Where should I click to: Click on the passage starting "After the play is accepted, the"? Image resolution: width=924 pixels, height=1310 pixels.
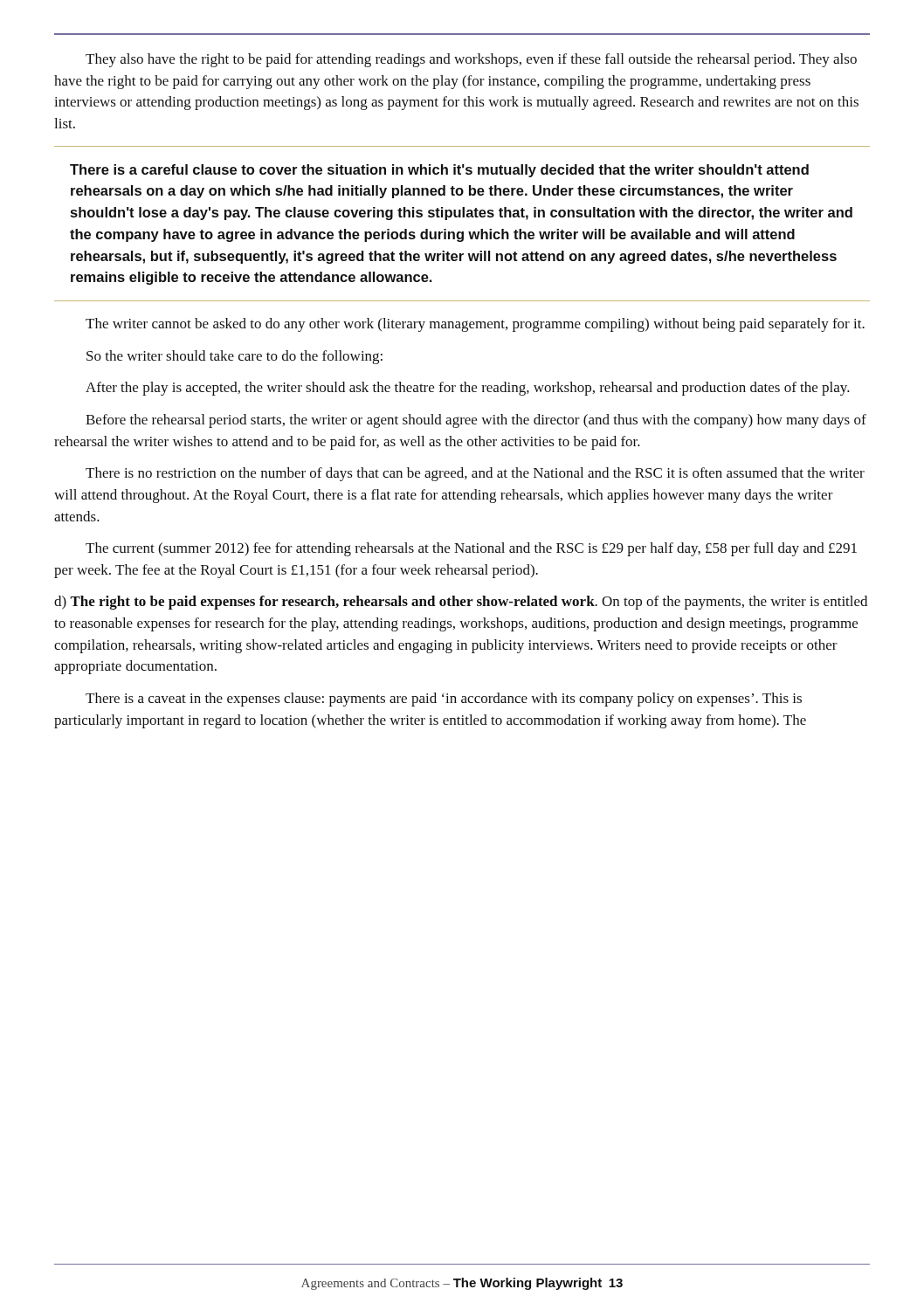[x=468, y=388]
